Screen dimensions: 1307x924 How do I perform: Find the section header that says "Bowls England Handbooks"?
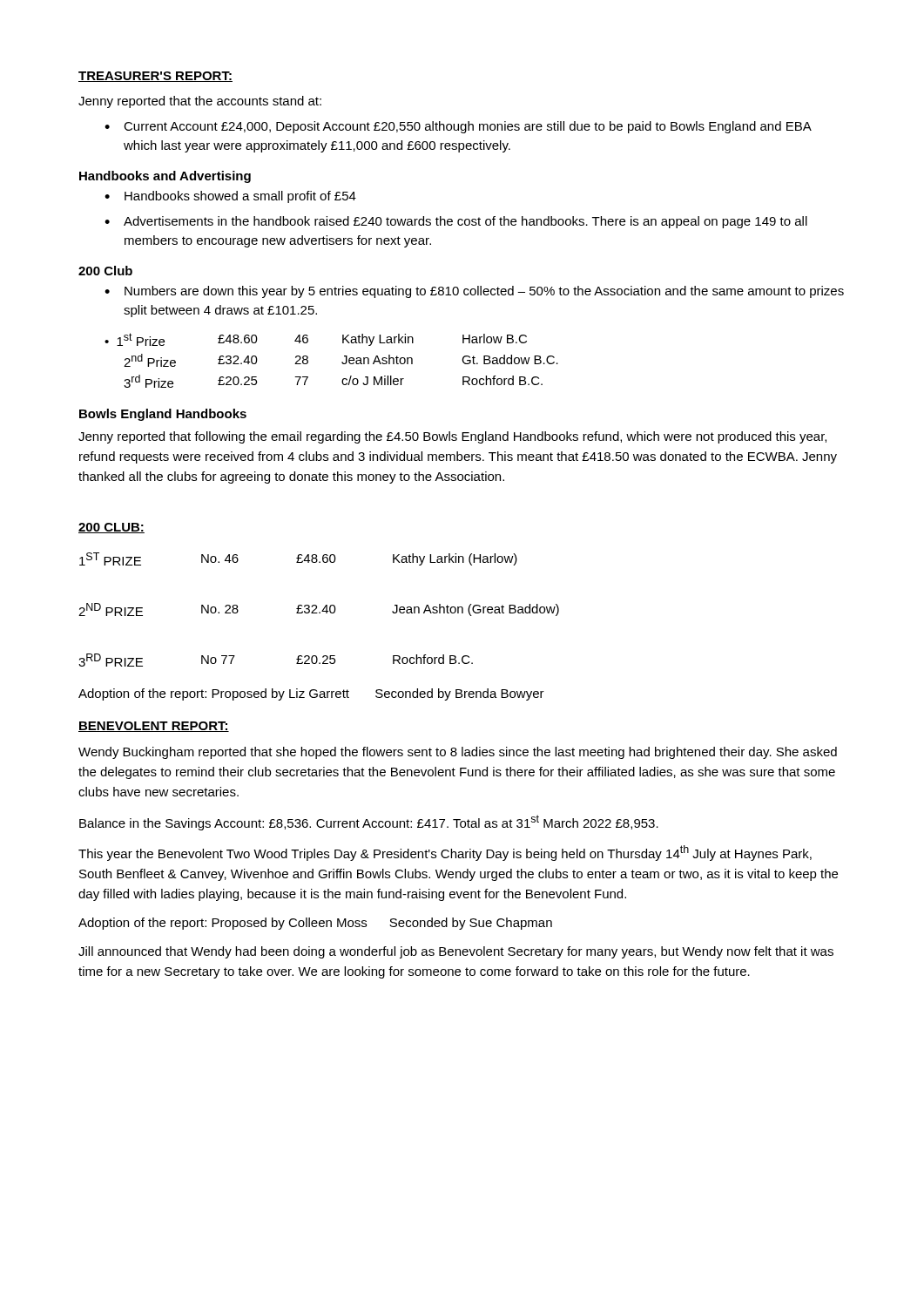point(163,413)
